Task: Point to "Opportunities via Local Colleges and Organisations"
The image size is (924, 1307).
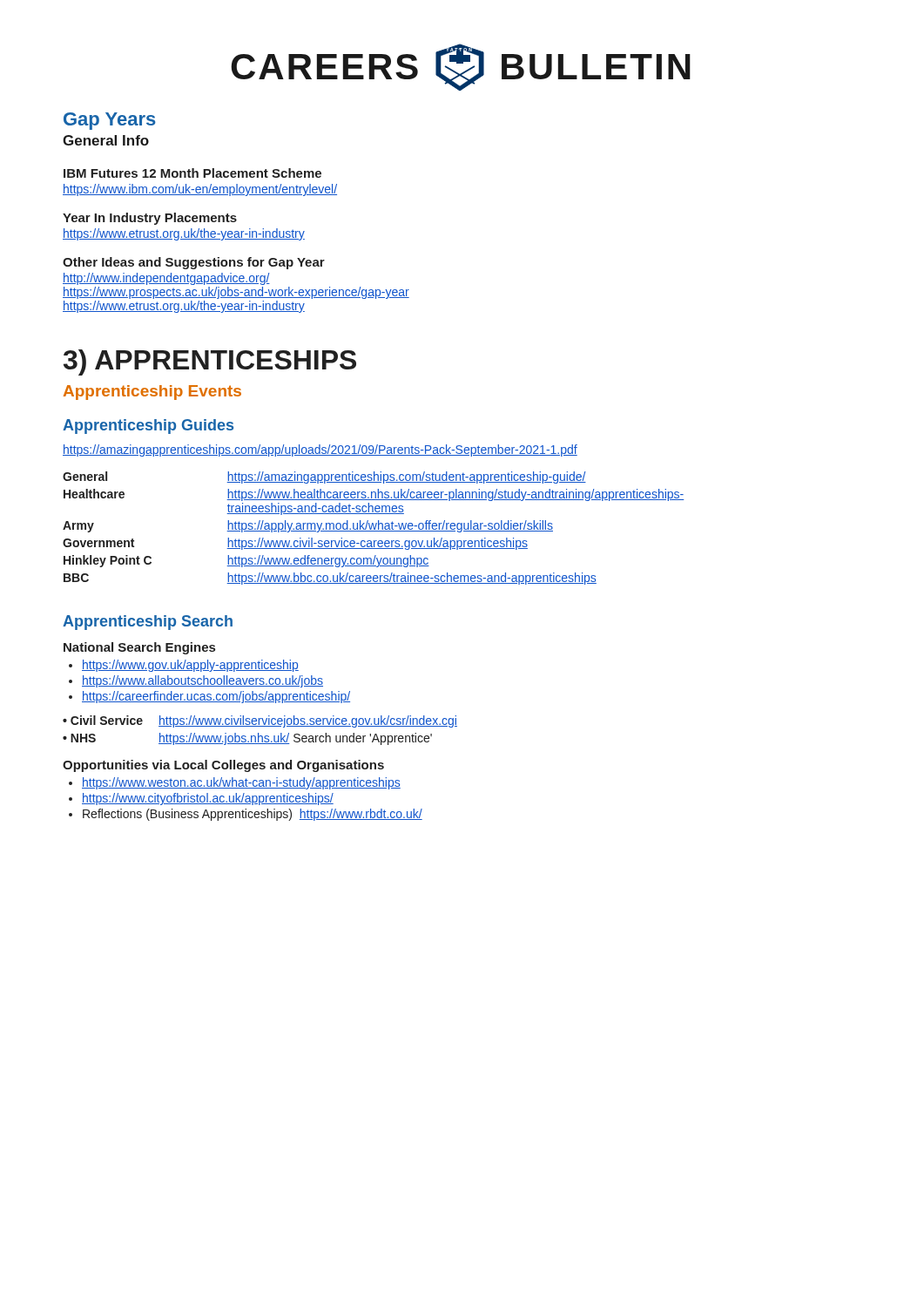Action: 224,765
